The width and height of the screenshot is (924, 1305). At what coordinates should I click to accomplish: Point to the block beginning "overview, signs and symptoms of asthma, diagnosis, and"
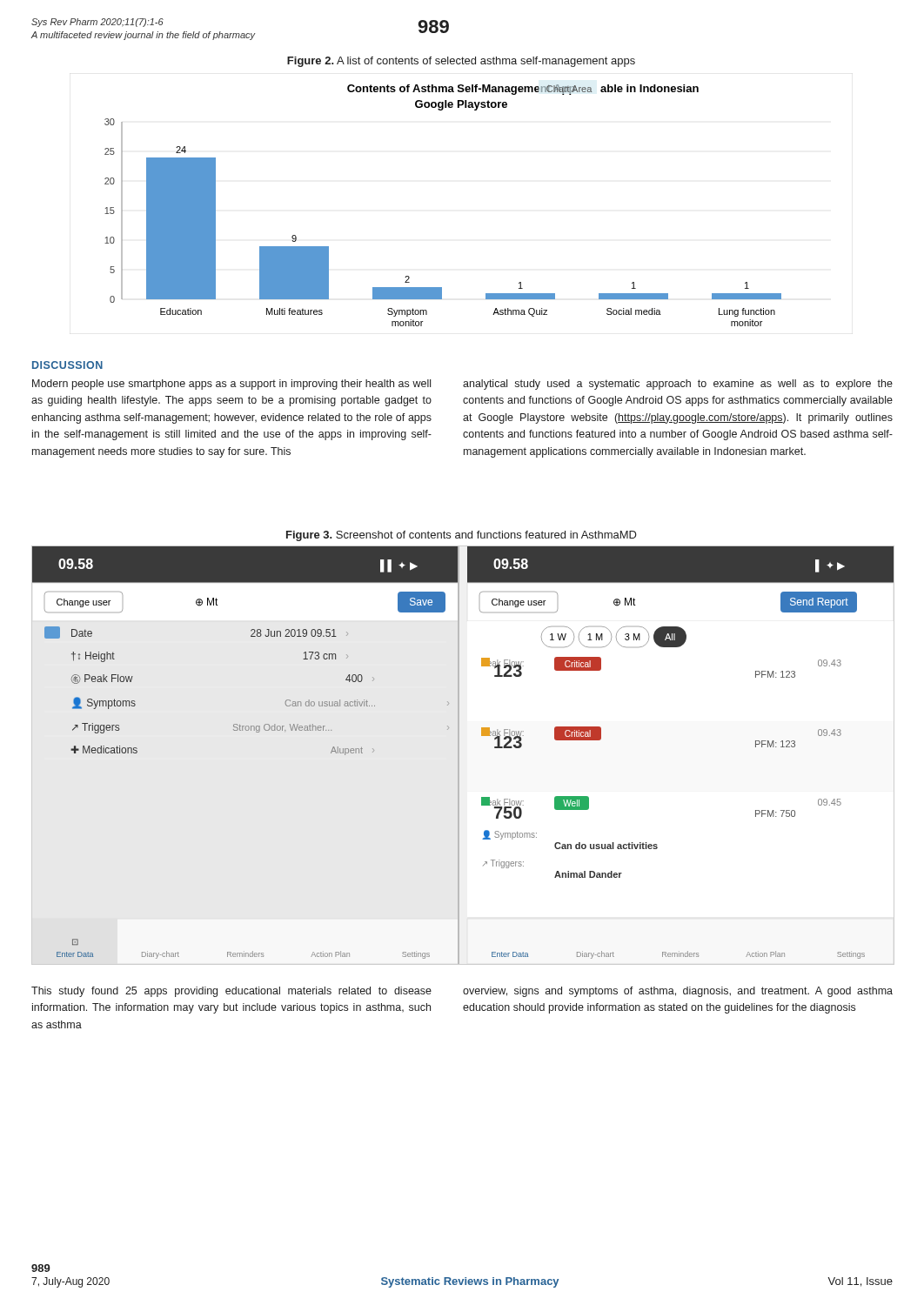click(x=678, y=999)
